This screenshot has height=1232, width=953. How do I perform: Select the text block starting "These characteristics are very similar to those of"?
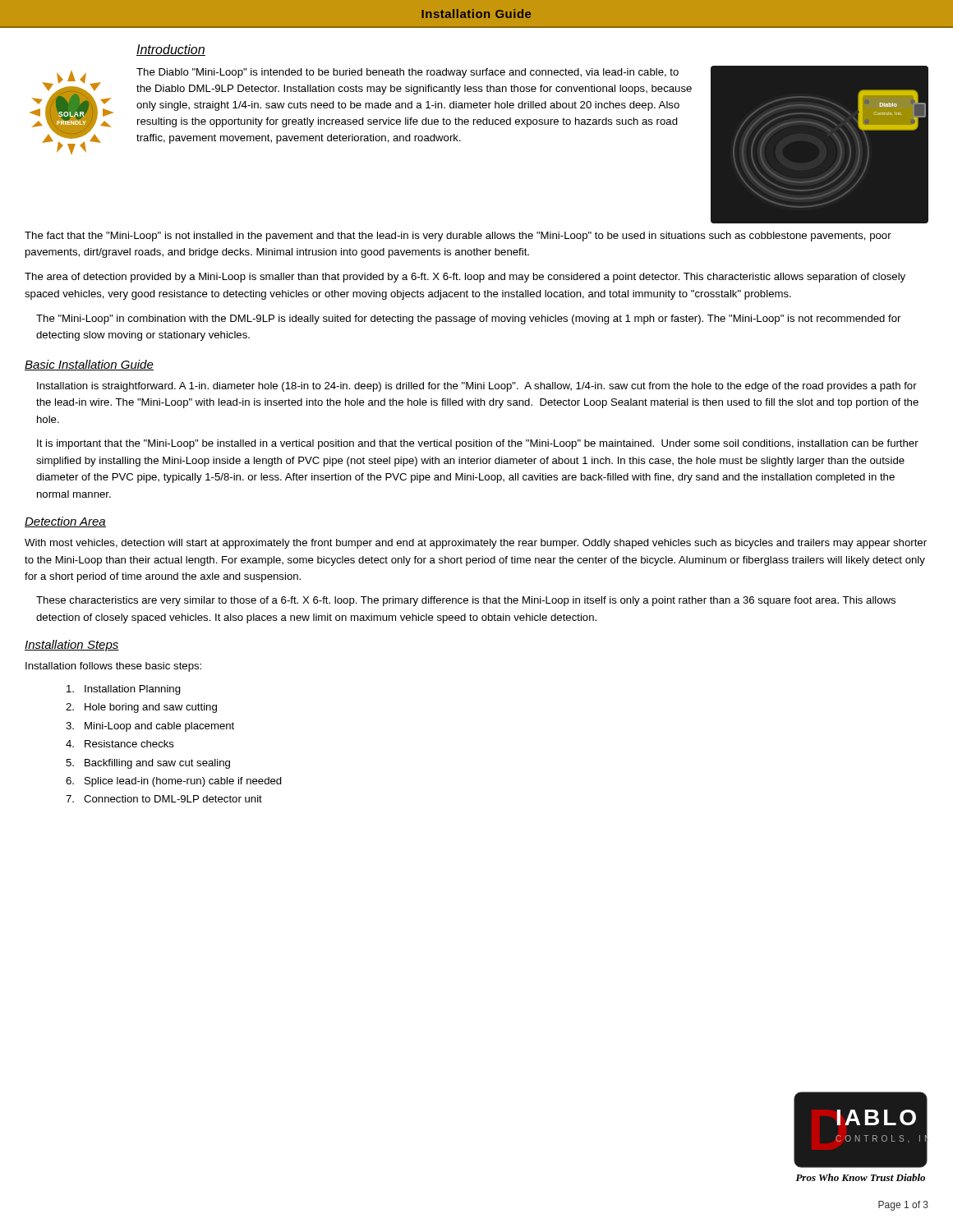[x=466, y=609]
